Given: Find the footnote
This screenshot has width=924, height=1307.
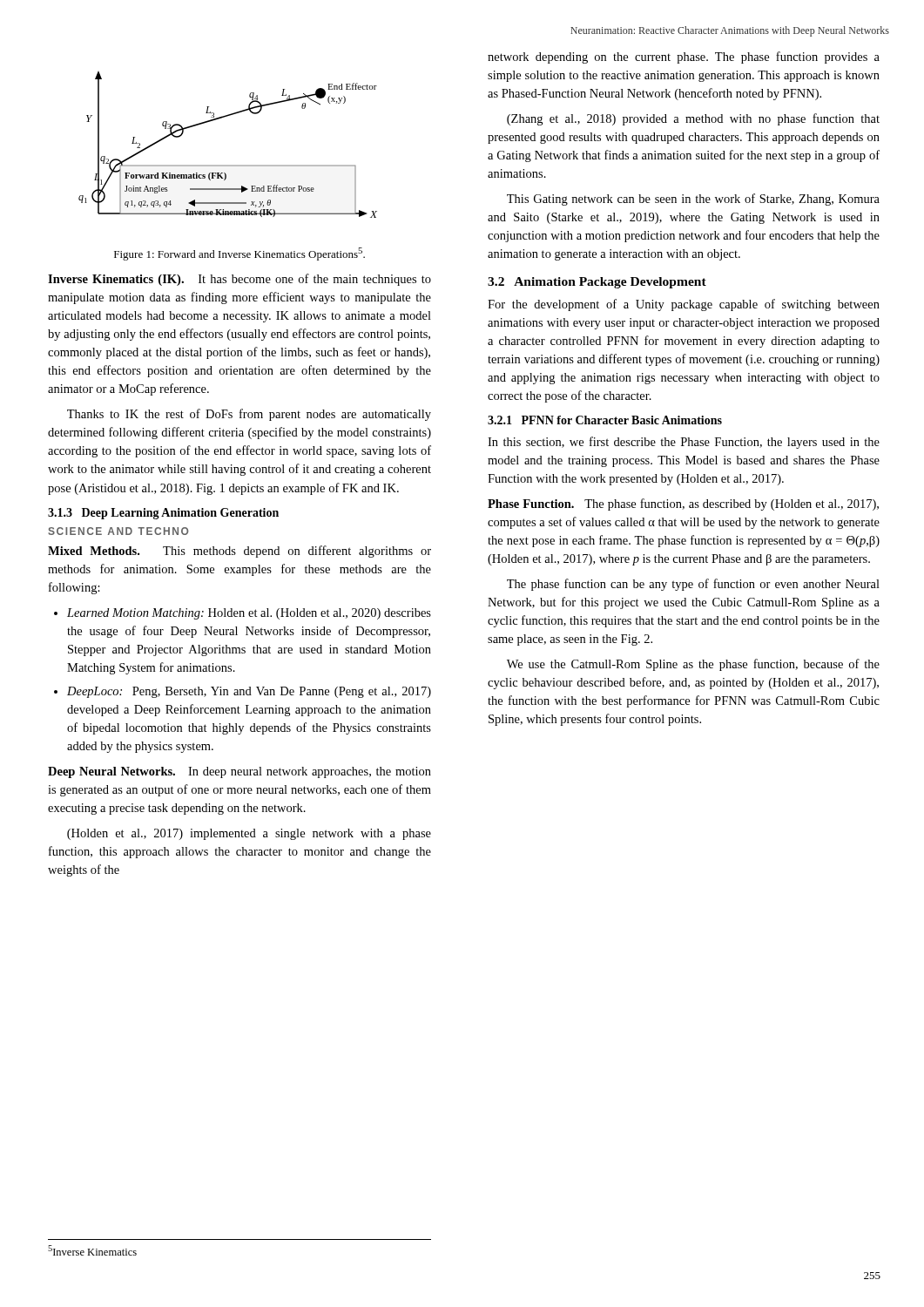Looking at the screenshot, I should [x=92, y=1251].
